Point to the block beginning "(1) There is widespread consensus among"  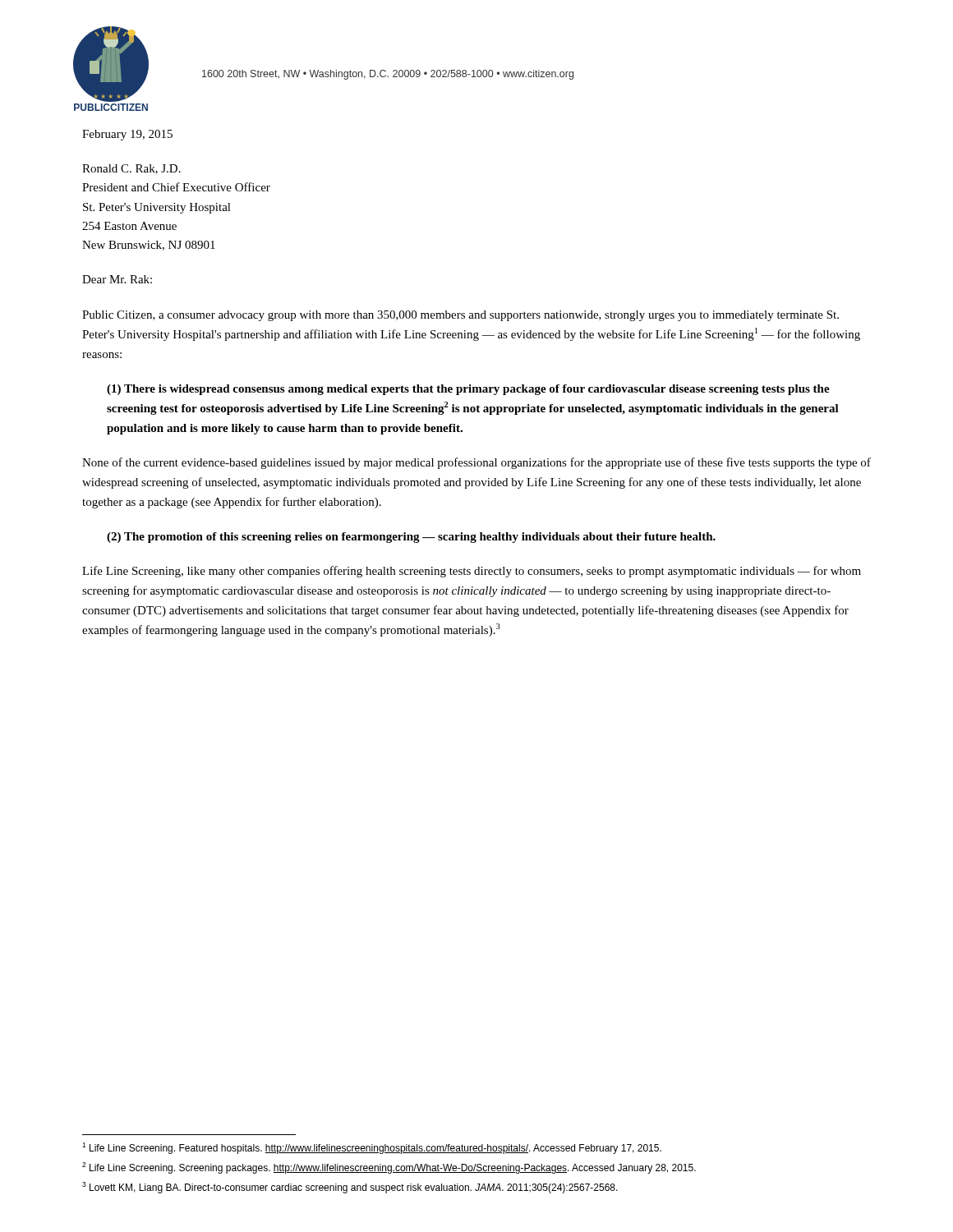pos(473,408)
